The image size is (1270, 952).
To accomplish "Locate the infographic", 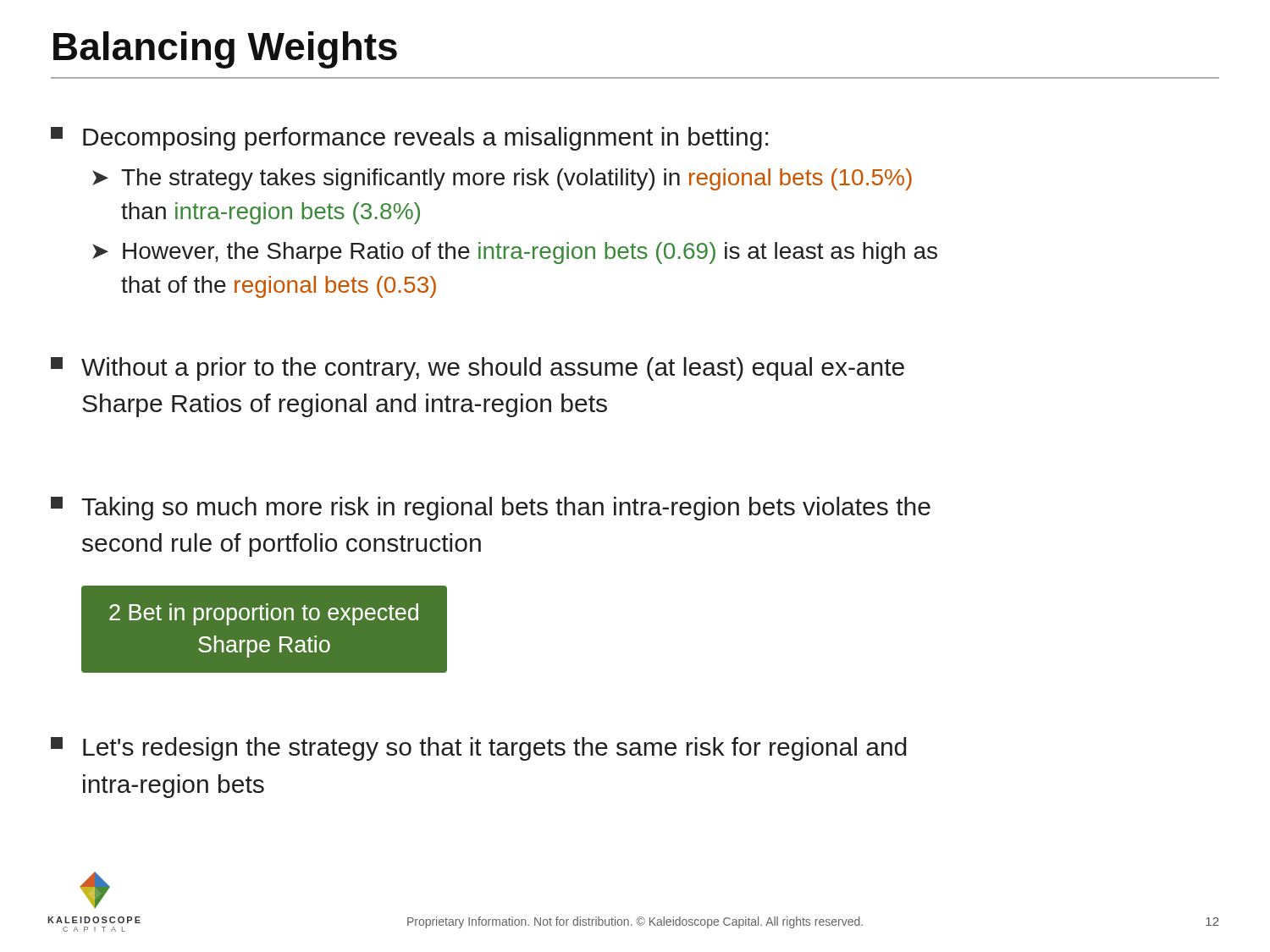I will tap(627, 625).
